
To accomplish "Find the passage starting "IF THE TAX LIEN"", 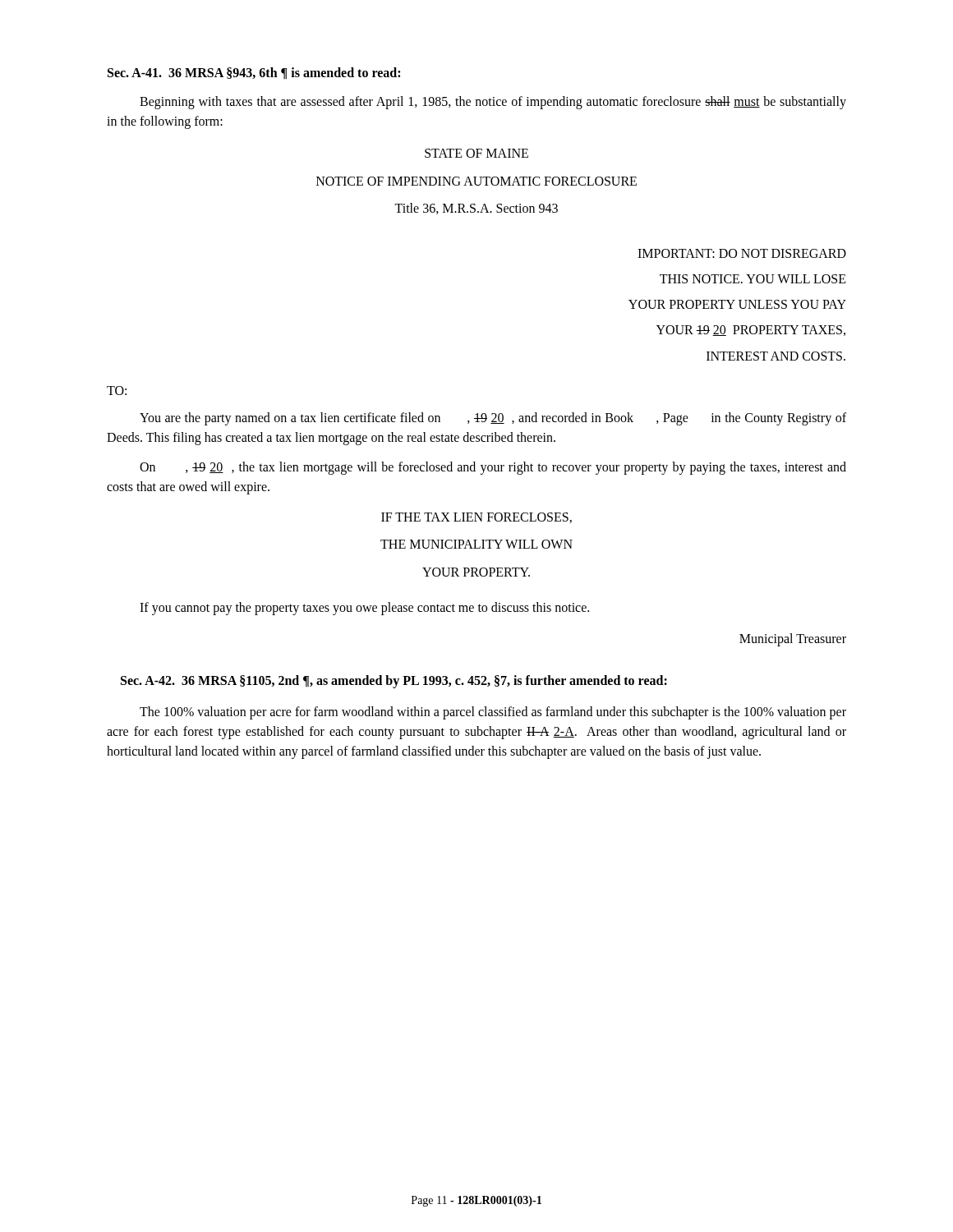I will coord(476,517).
